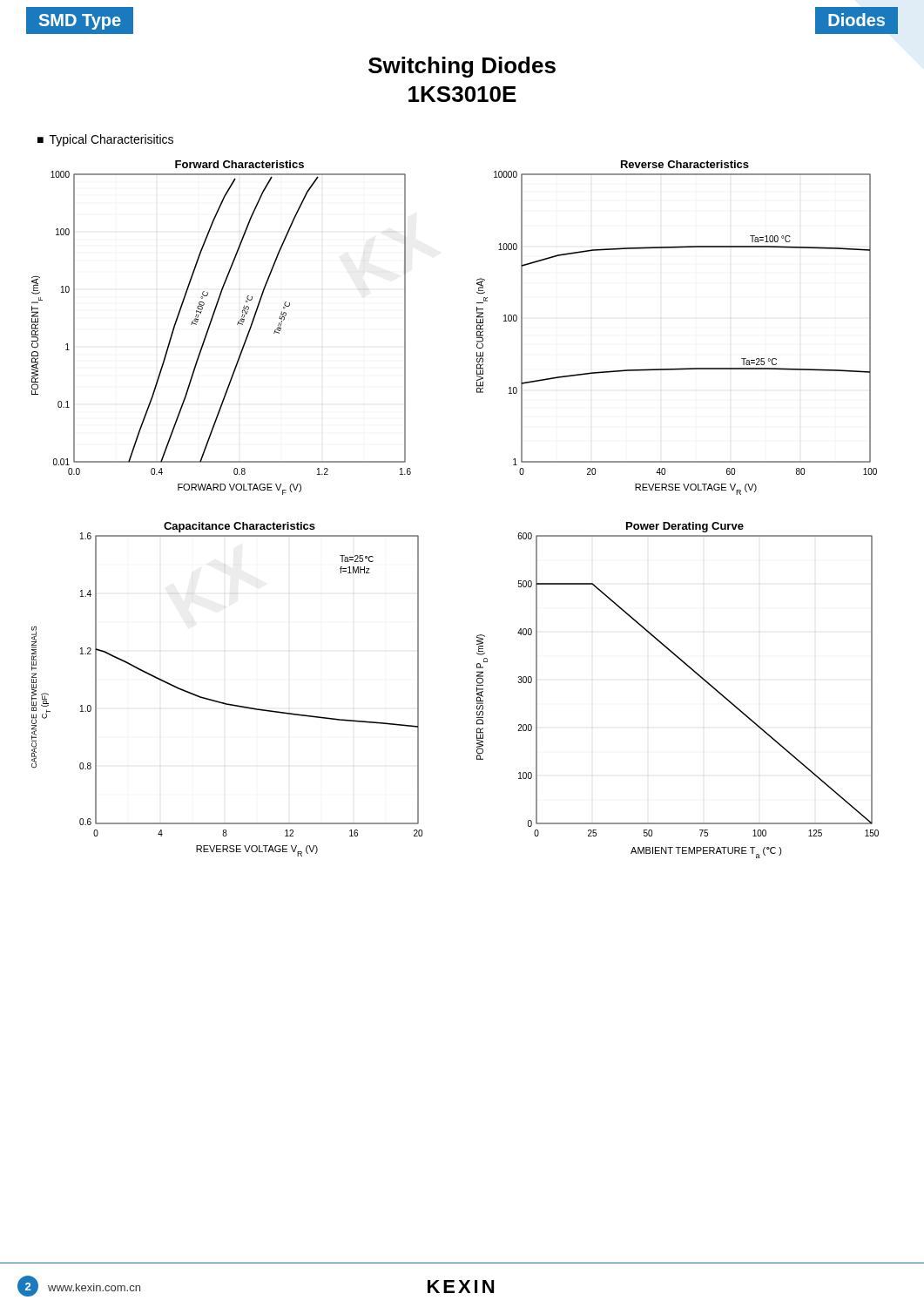
Task: Find the text starting "Switching Diodes 1KS3010E"
Action: click(462, 80)
